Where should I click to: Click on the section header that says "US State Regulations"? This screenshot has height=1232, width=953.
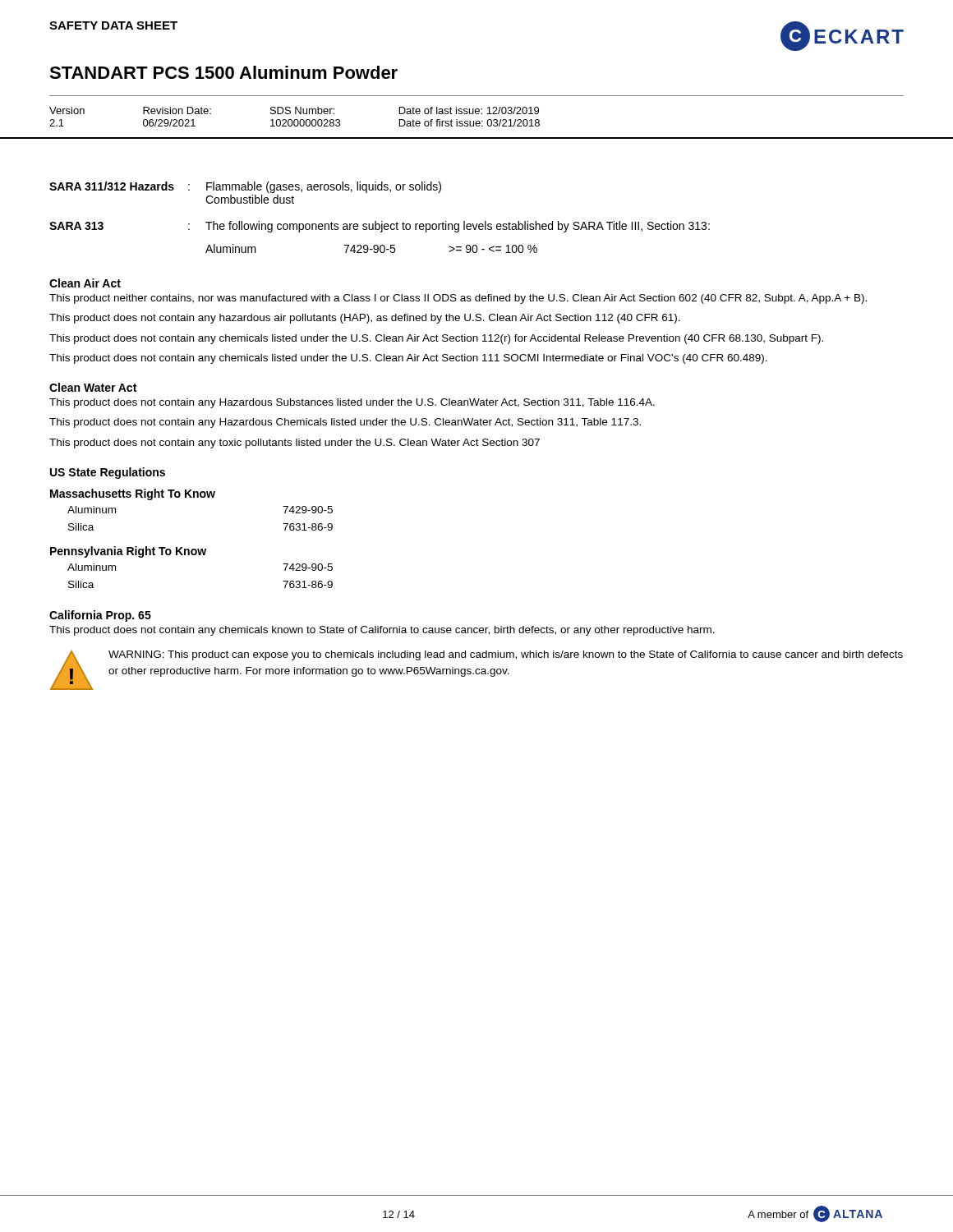tap(107, 472)
